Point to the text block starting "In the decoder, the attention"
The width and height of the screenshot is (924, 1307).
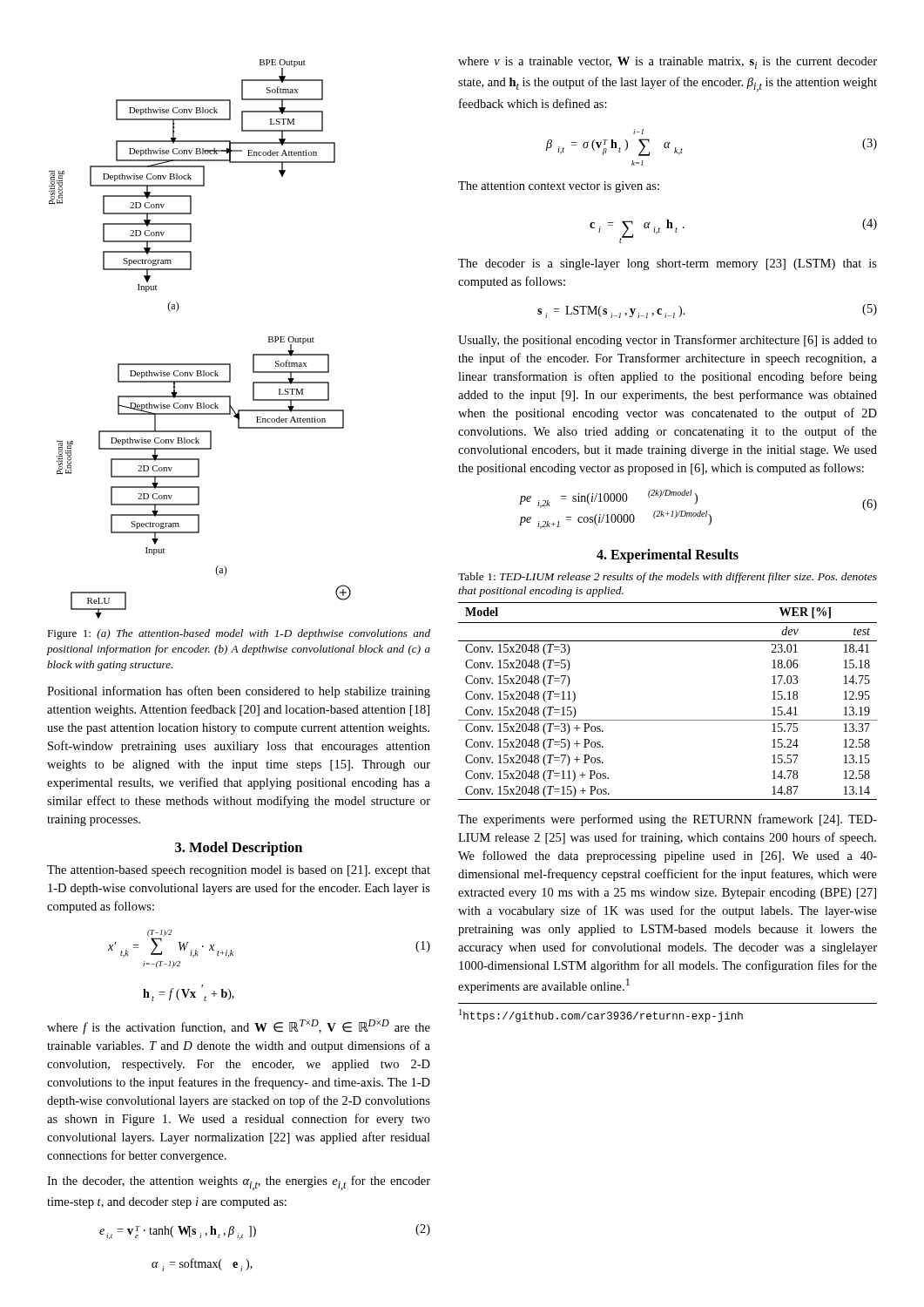click(x=239, y=1191)
